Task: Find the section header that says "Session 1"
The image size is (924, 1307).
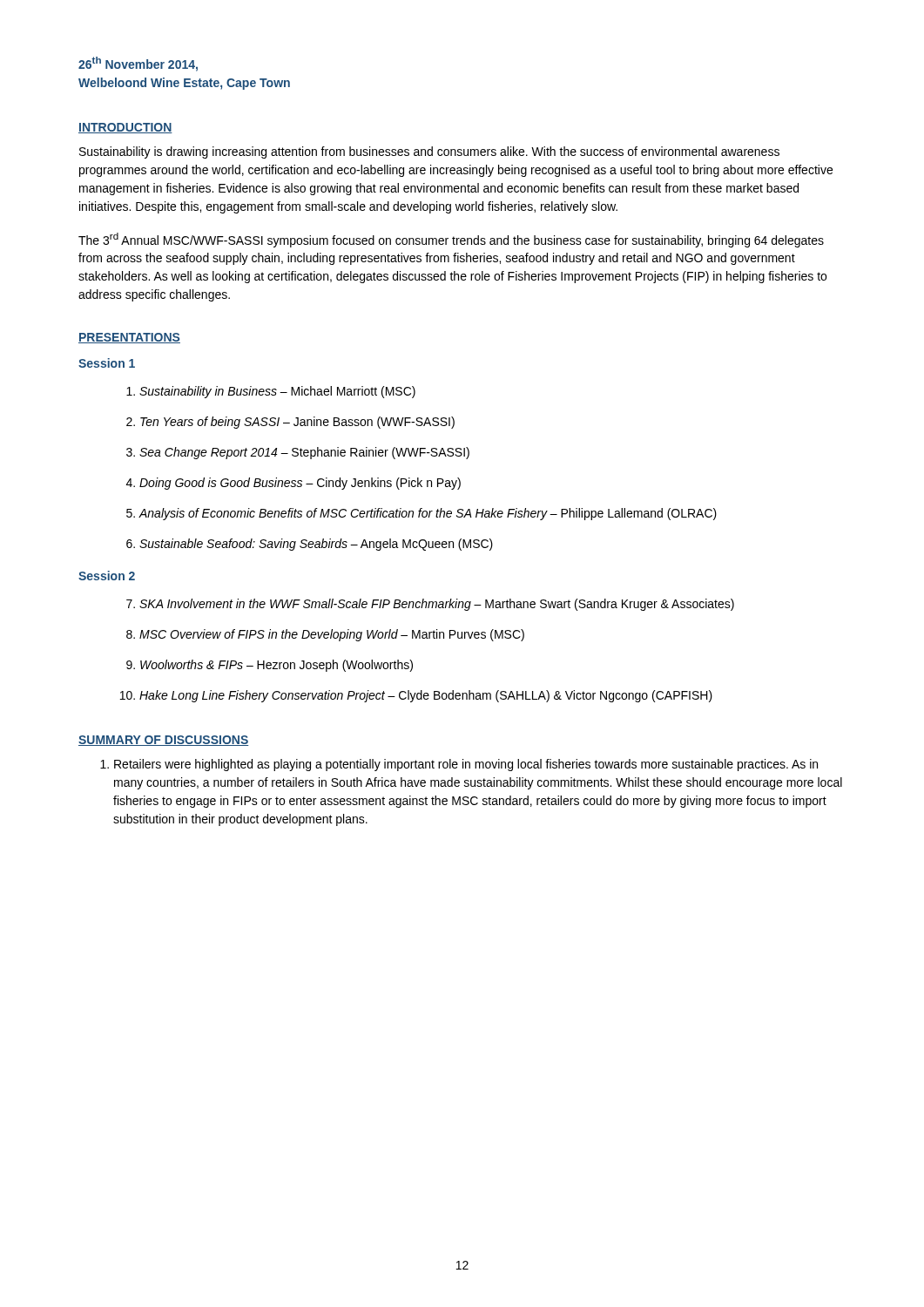Action: click(x=107, y=363)
